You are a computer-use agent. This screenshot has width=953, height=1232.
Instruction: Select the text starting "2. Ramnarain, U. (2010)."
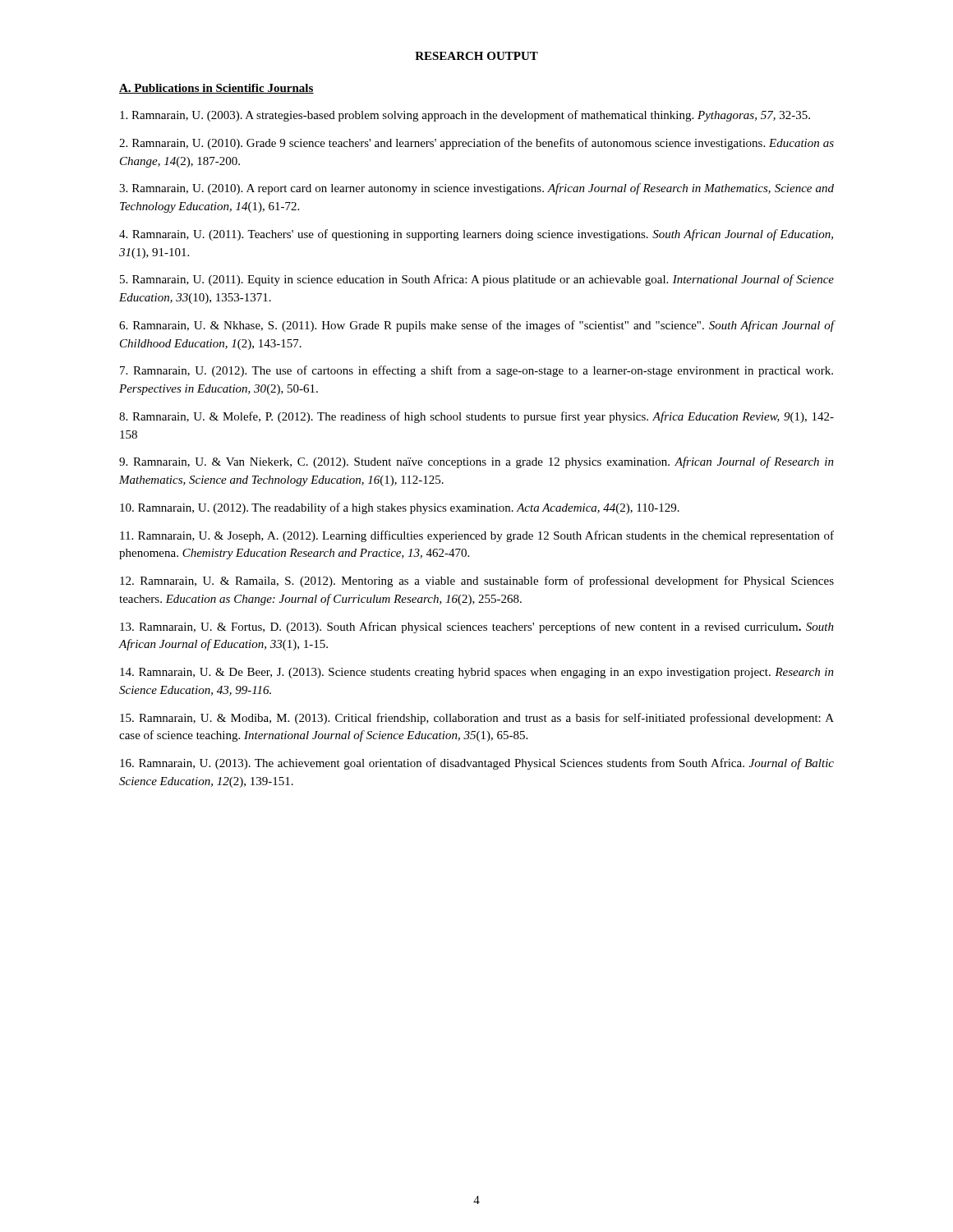tap(476, 152)
